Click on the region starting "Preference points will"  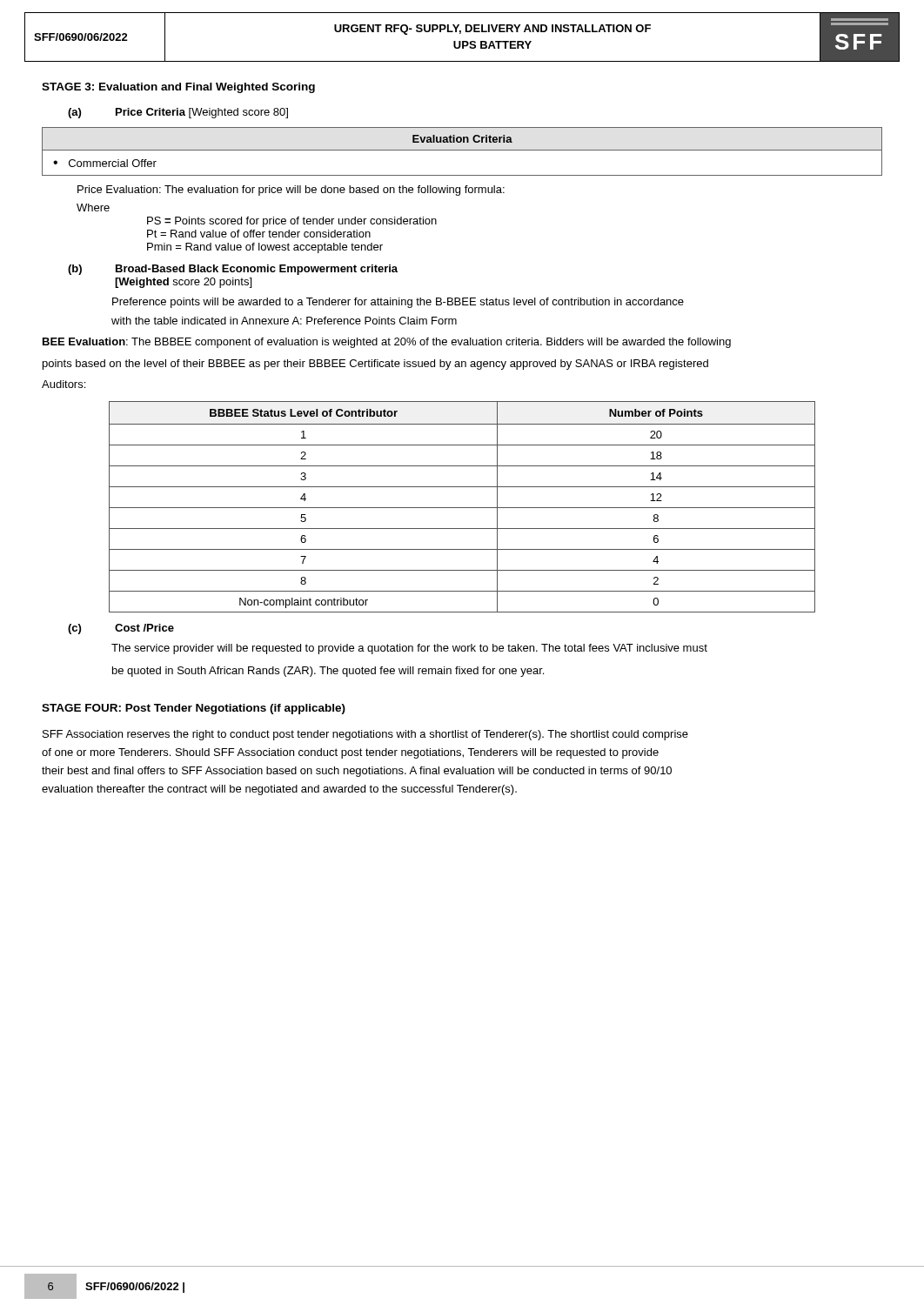[398, 301]
